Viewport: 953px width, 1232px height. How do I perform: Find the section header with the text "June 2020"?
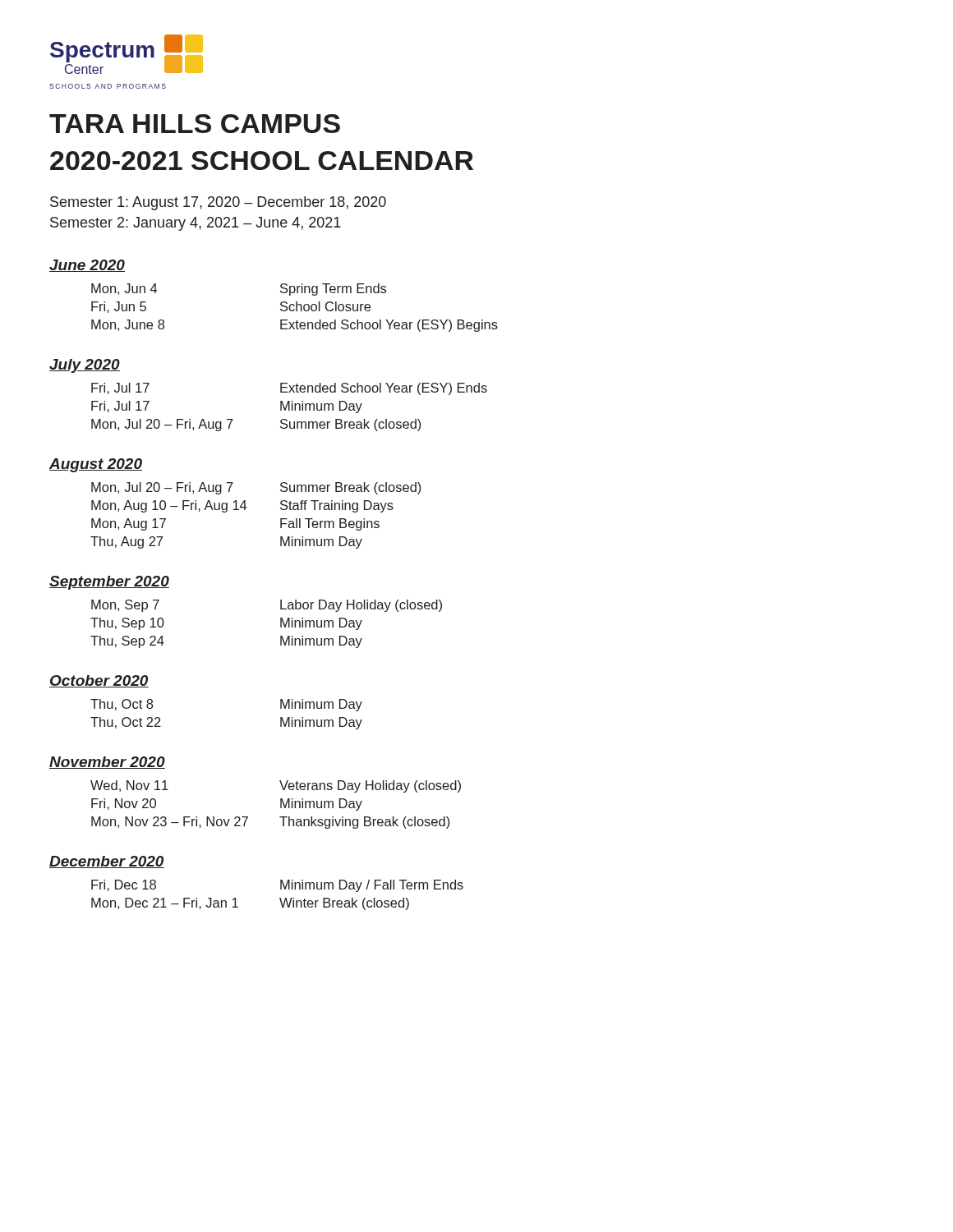[87, 265]
